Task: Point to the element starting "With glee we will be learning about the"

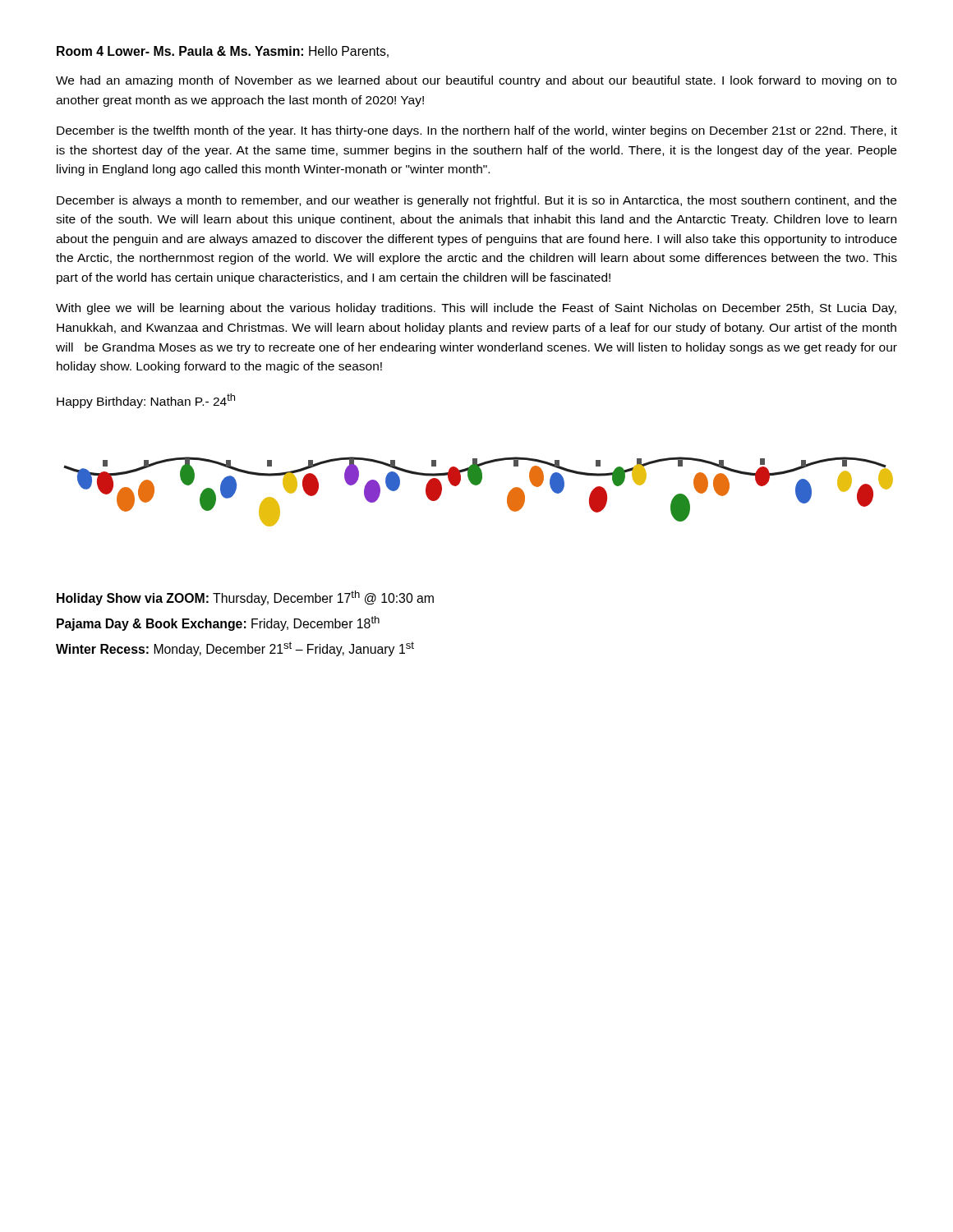Action: click(x=476, y=337)
